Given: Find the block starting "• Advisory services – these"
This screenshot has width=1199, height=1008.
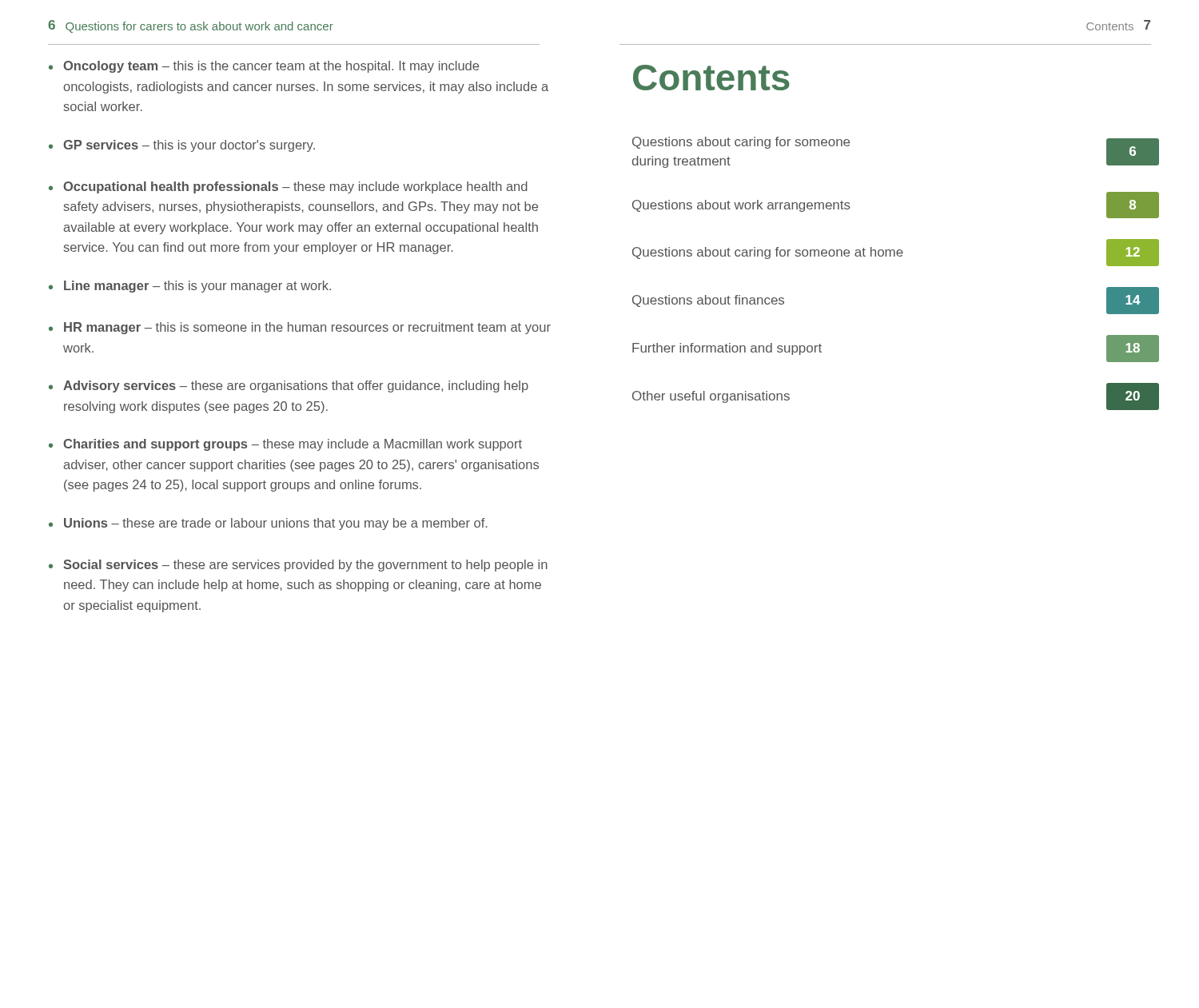Looking at the screenshot, I should click(300, 396).
